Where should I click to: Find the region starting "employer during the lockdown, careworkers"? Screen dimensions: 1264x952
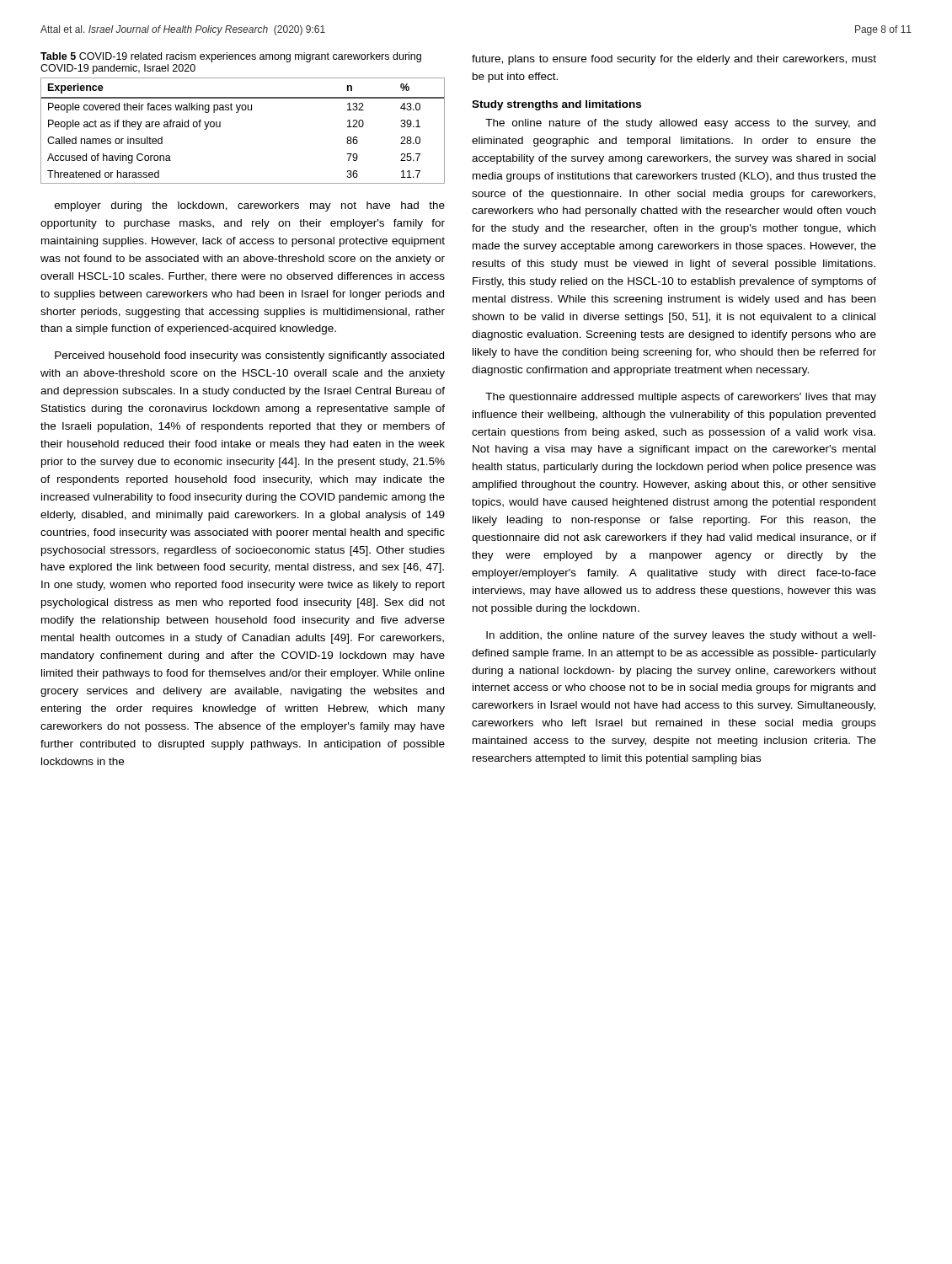tap(243, 267)
